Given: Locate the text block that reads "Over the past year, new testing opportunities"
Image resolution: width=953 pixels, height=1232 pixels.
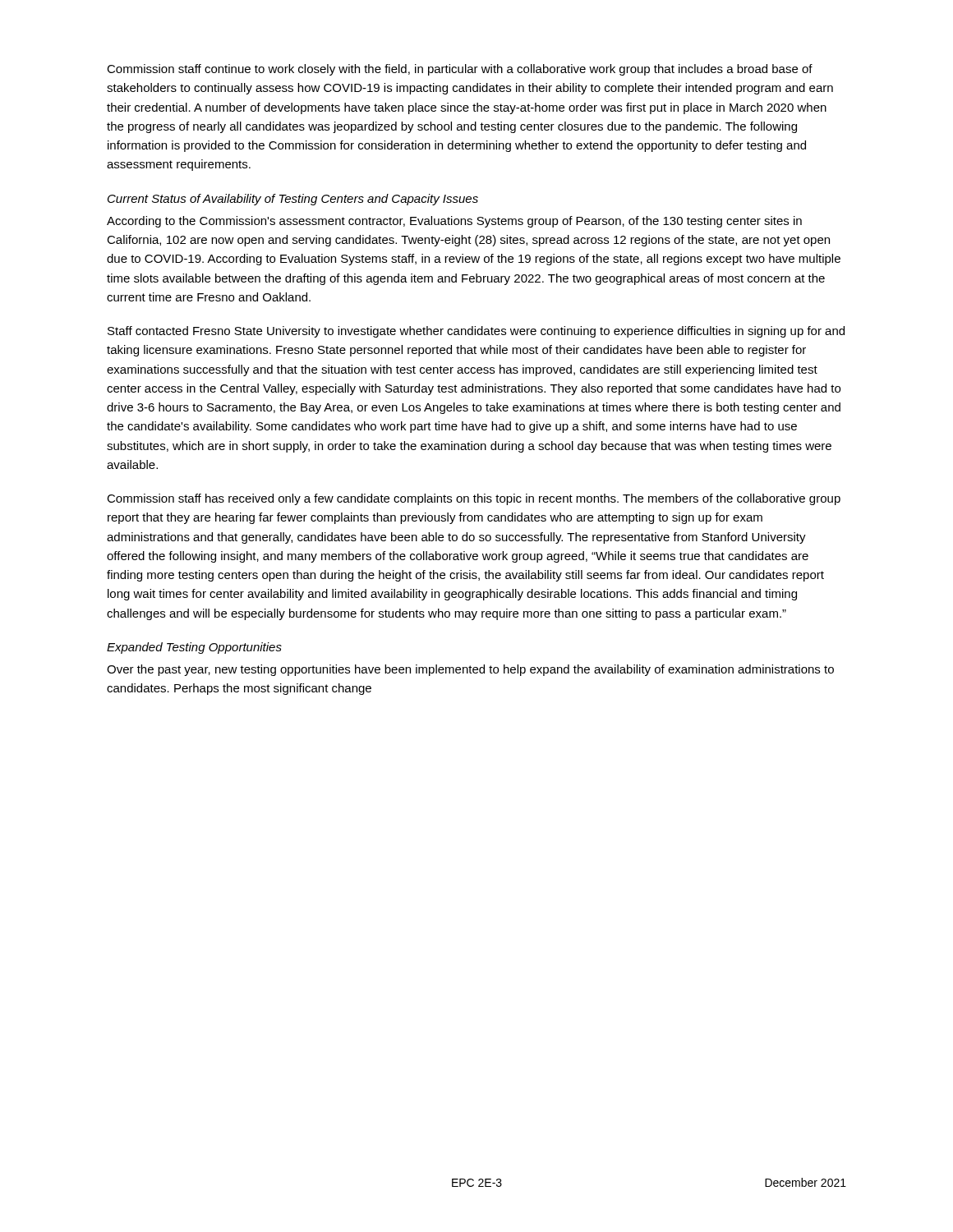Looking at the screenshot, I should coord(471,679).
